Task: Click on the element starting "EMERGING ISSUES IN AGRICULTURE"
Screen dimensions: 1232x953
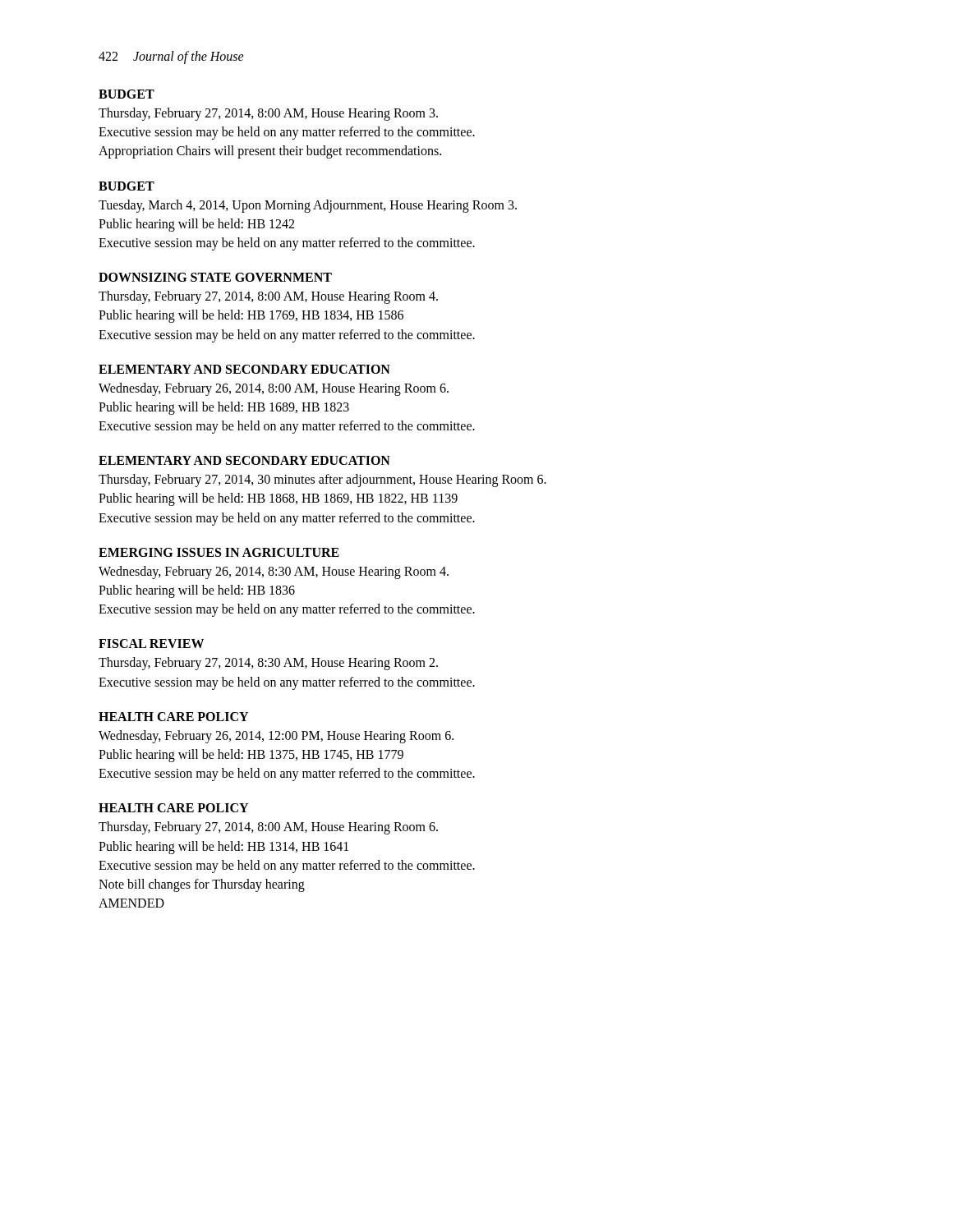Action: coord(219,552)
